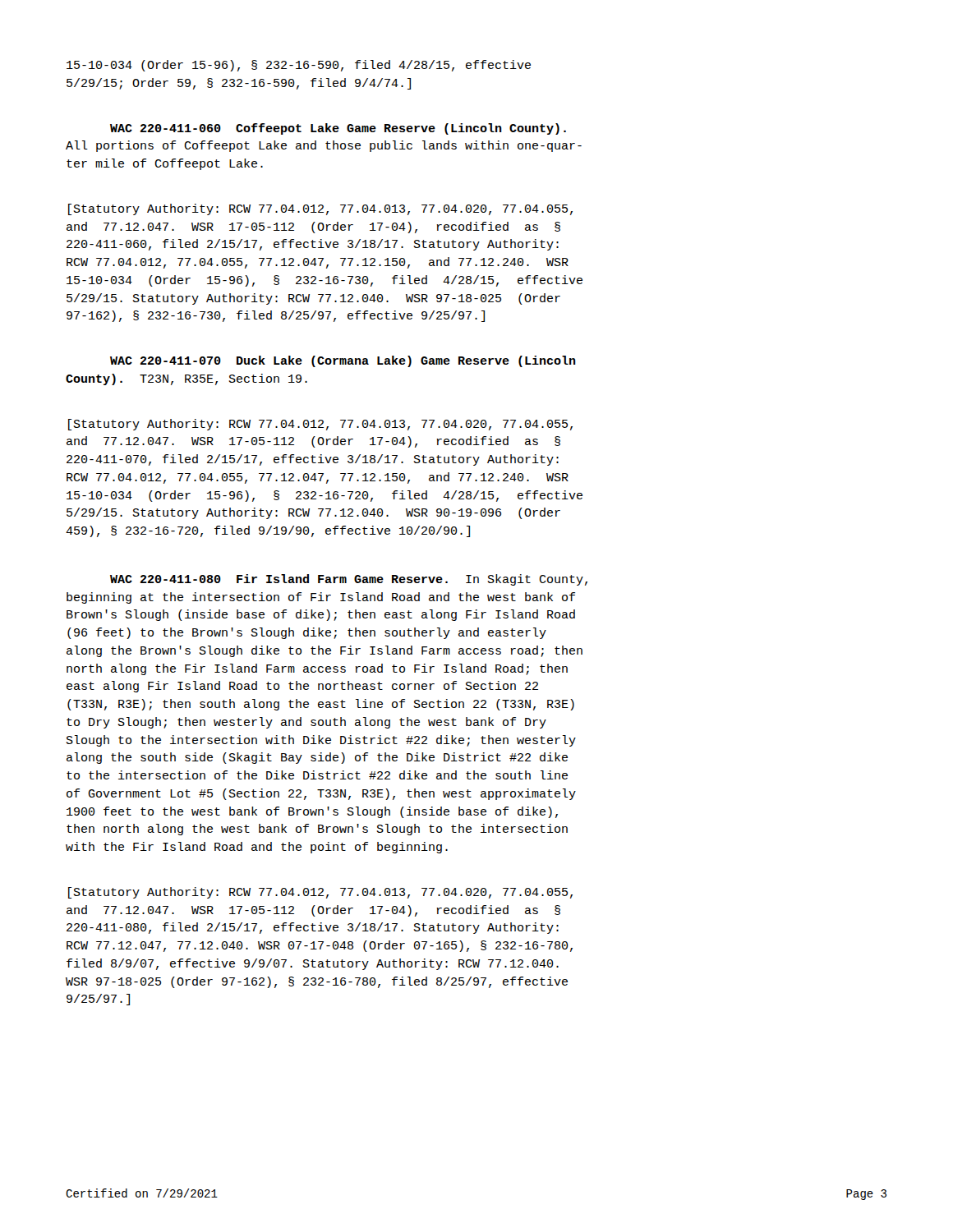Find the passage starting "WAC 220-411-070 Duck"
953x1232 pixels.
476,371
